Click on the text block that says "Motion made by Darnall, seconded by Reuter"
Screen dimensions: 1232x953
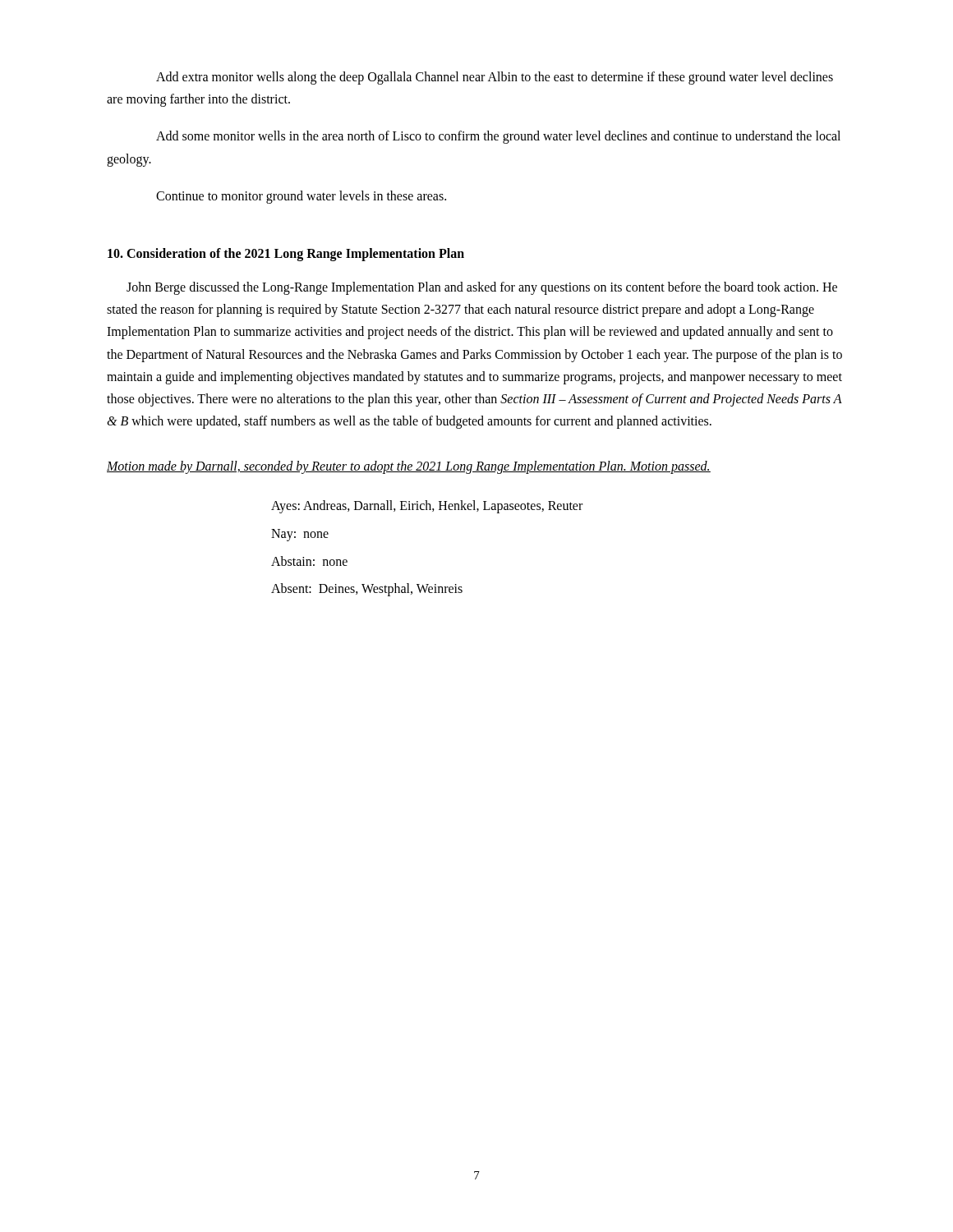[x=476, y=466]
